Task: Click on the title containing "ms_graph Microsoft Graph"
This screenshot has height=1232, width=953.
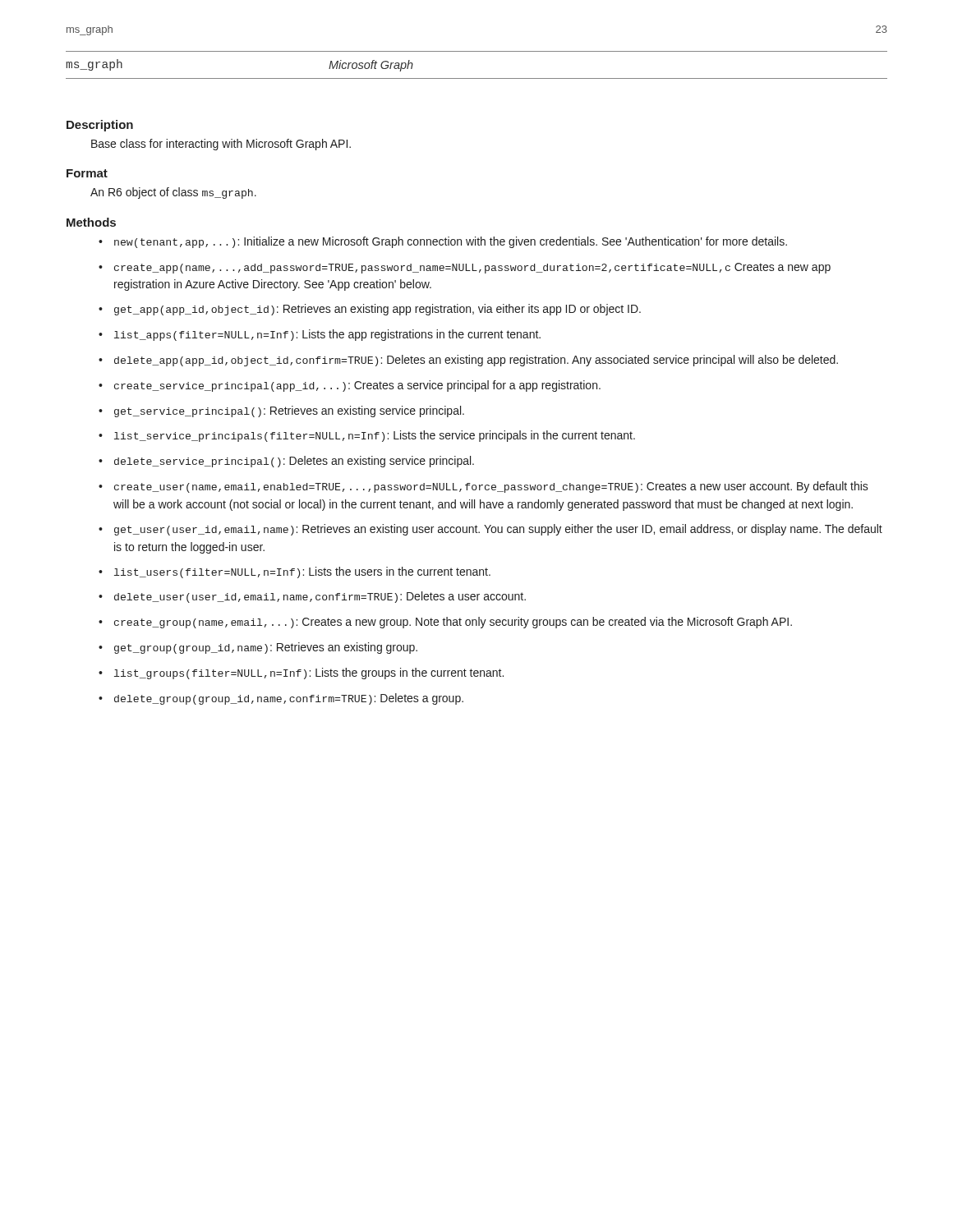Action: click(89, 65)
